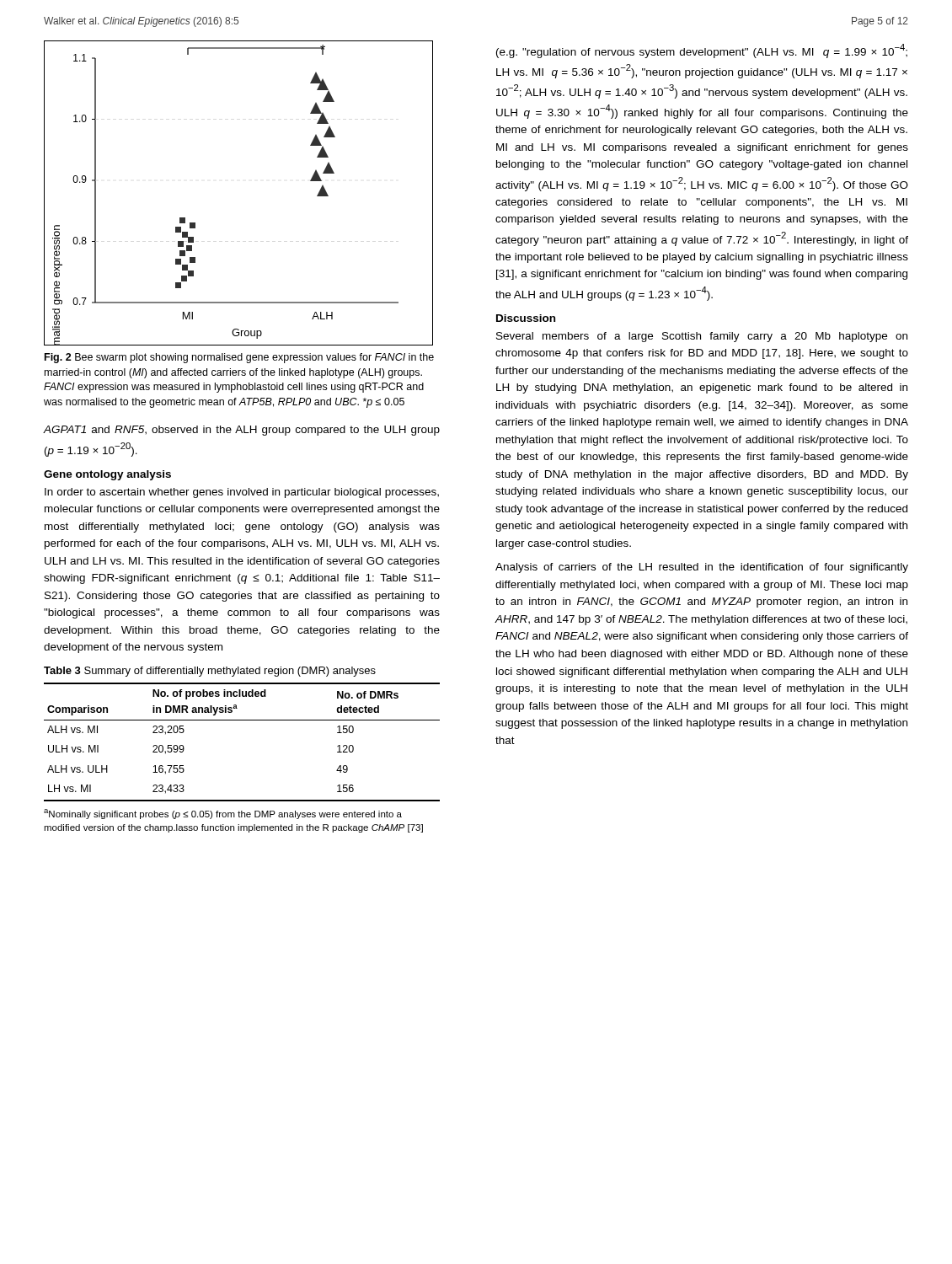This screenshot has height=1264, width=952.
Task: Locate the text block starting "AGPAT1 and RNF5, observed in"
Action: click(x=242, y=439)
